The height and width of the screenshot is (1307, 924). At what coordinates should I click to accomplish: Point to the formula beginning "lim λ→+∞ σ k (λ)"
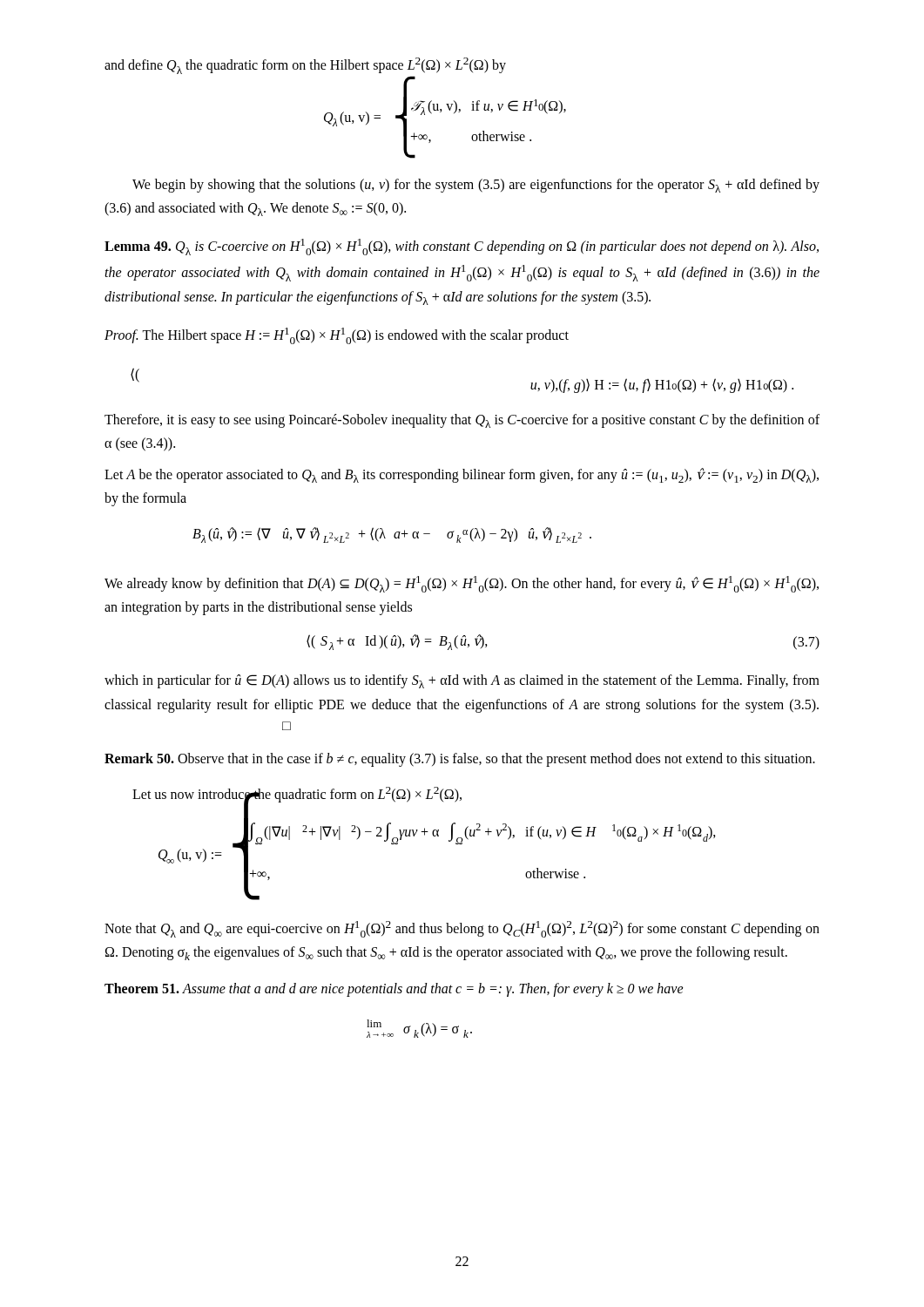(x=462, y=1033)
